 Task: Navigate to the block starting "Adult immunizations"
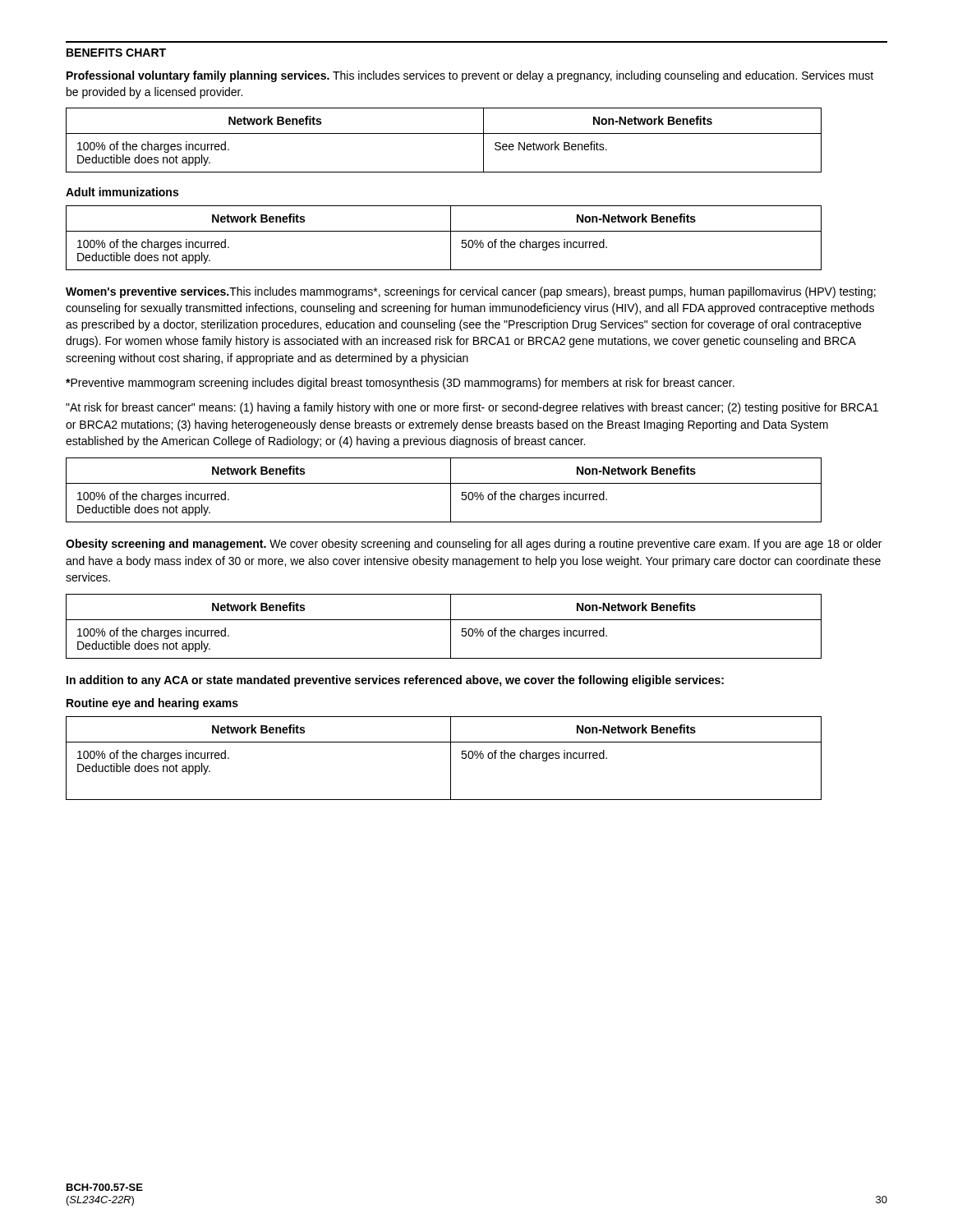(x=122, y=192)
